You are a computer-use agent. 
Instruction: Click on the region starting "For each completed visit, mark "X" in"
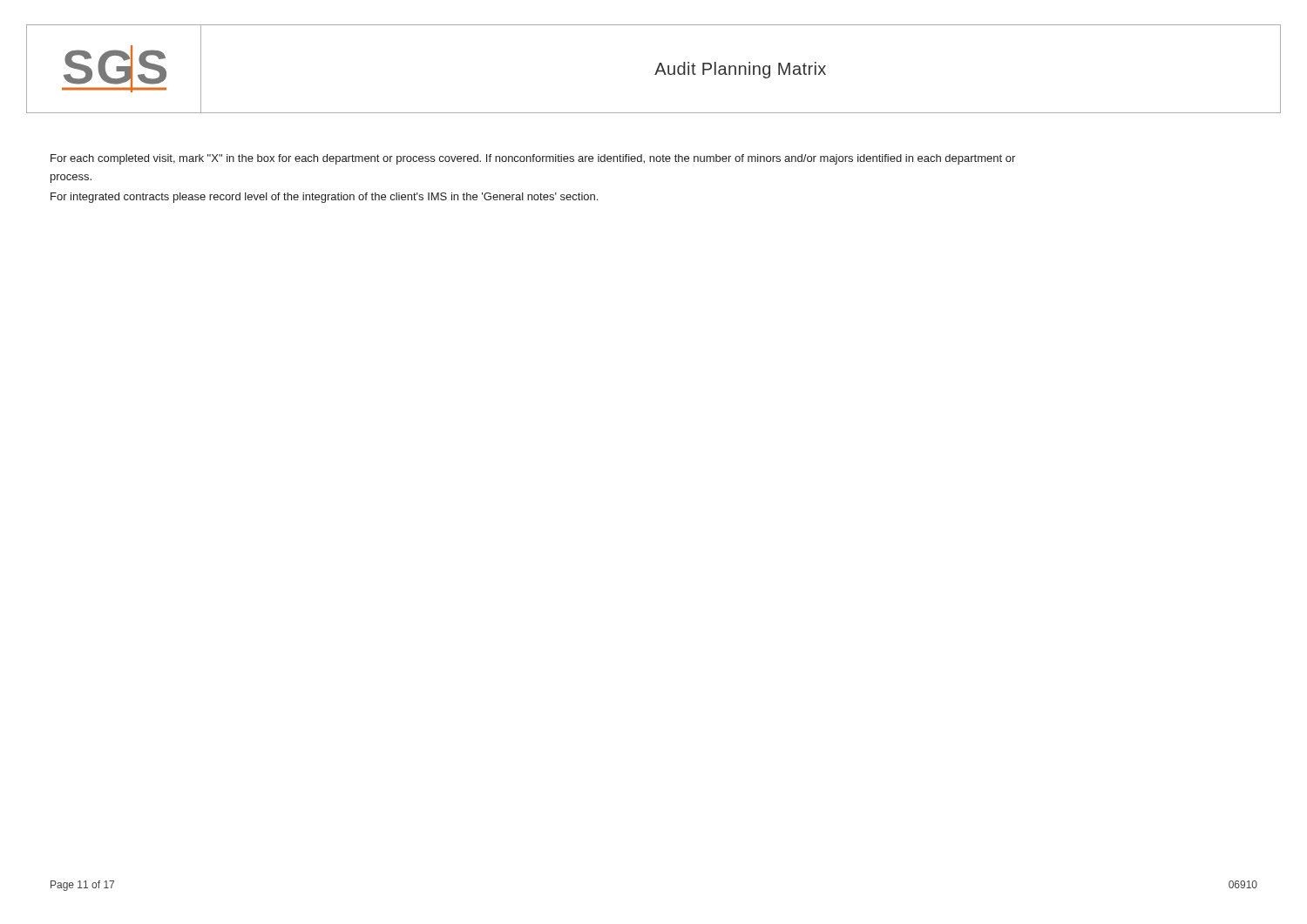[x=533, y=159]
